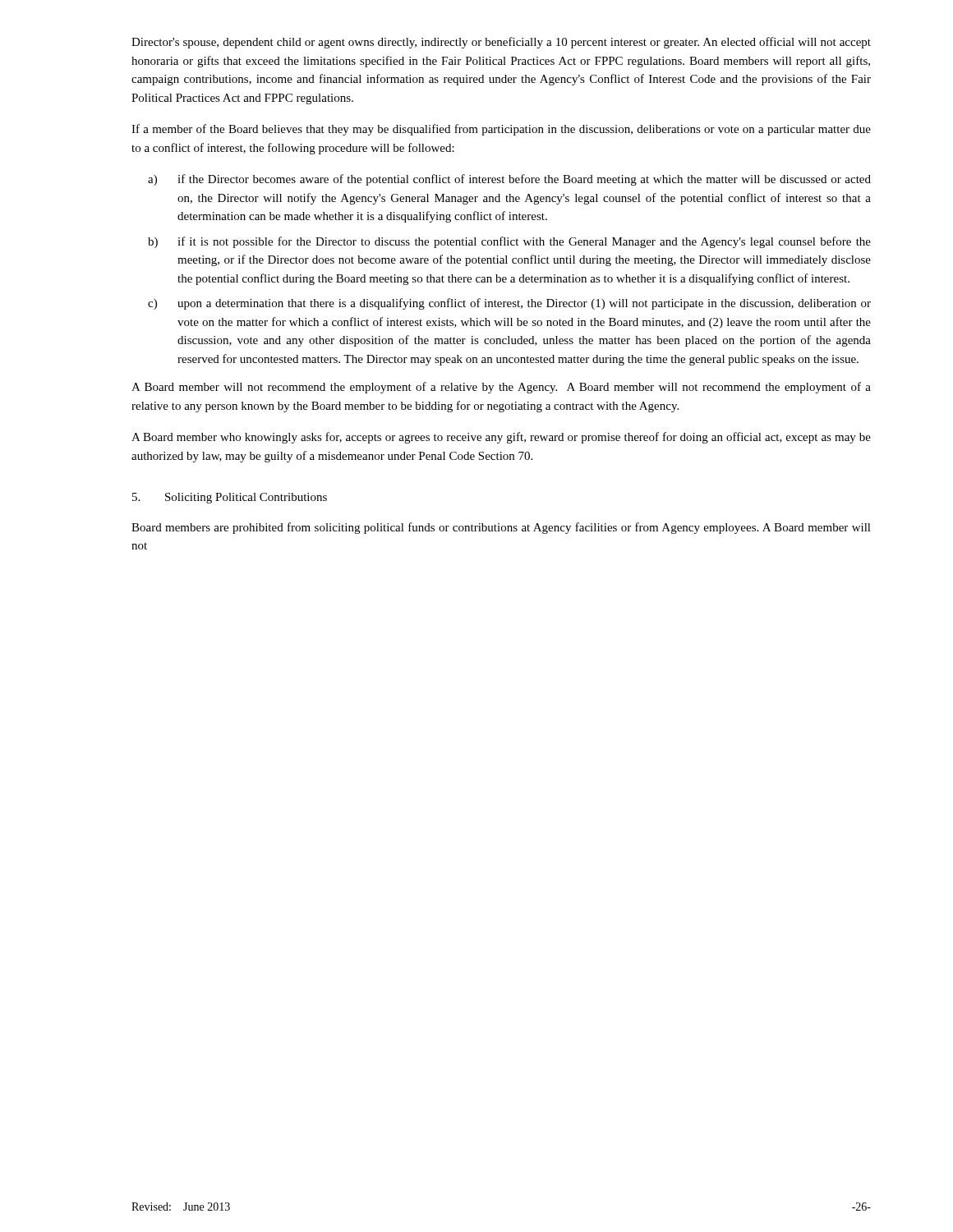Point to the passage starting "A Board member who knowingly"

501,446
